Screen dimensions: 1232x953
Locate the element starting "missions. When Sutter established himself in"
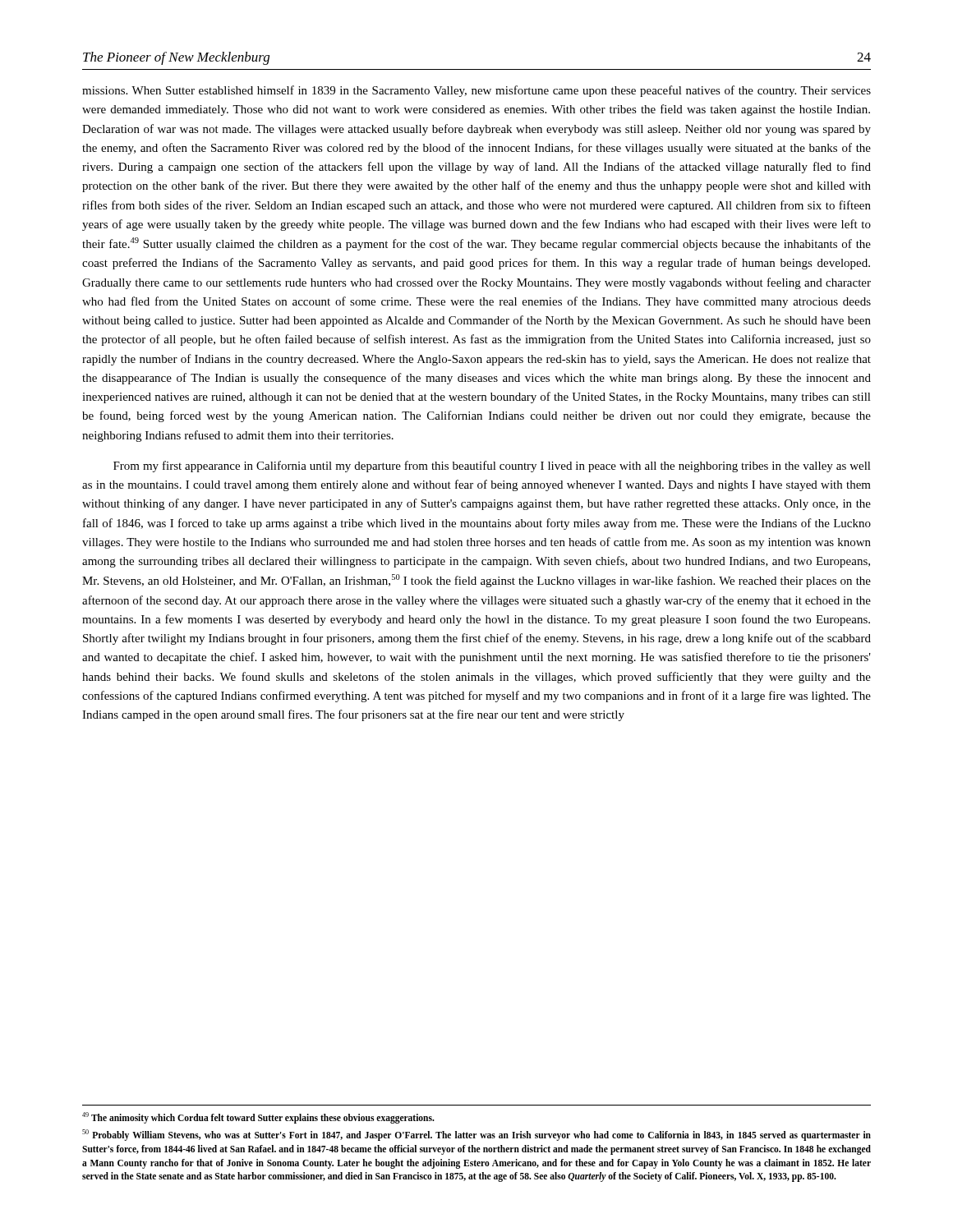point(476,263)
